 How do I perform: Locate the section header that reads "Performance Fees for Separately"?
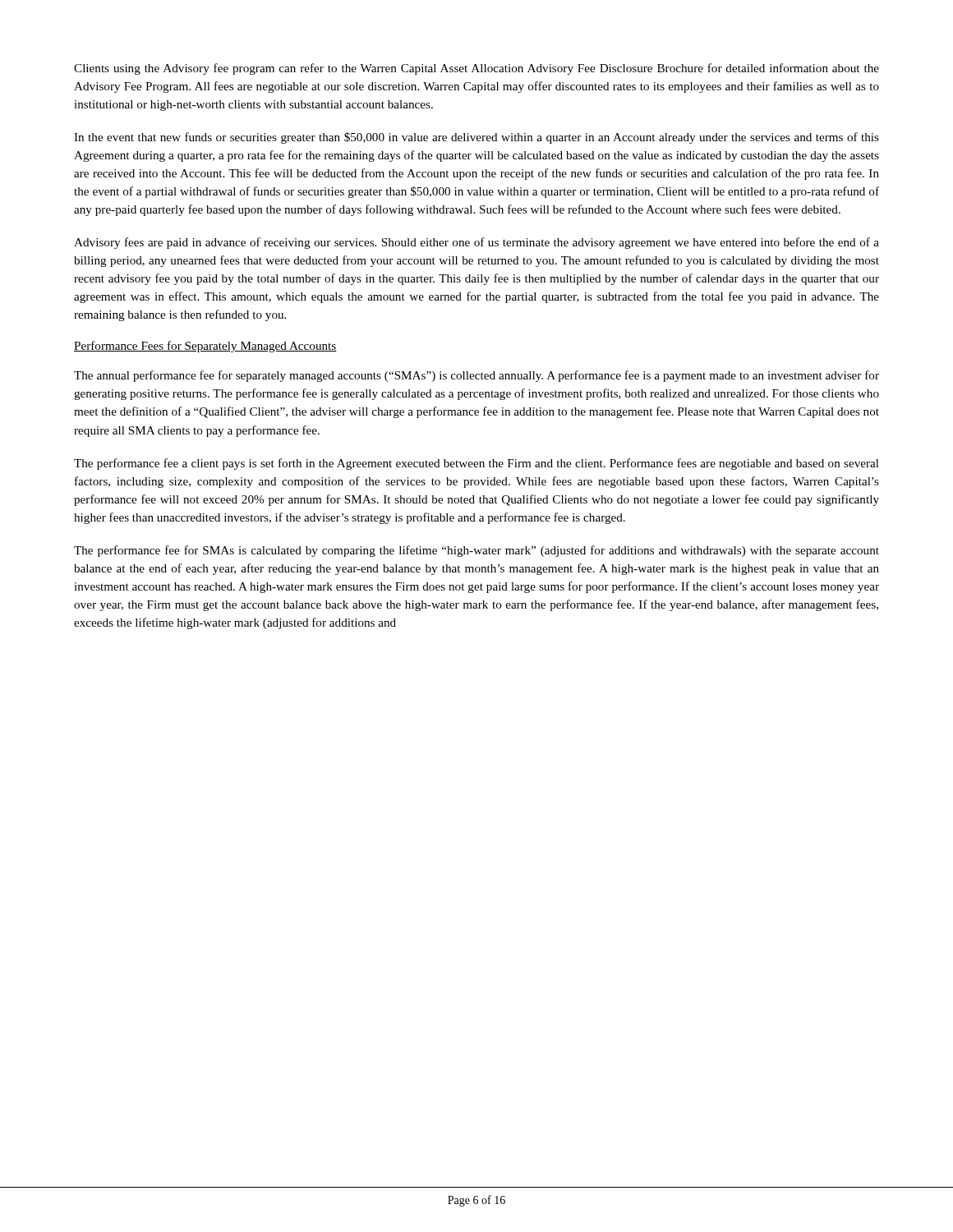205,346
